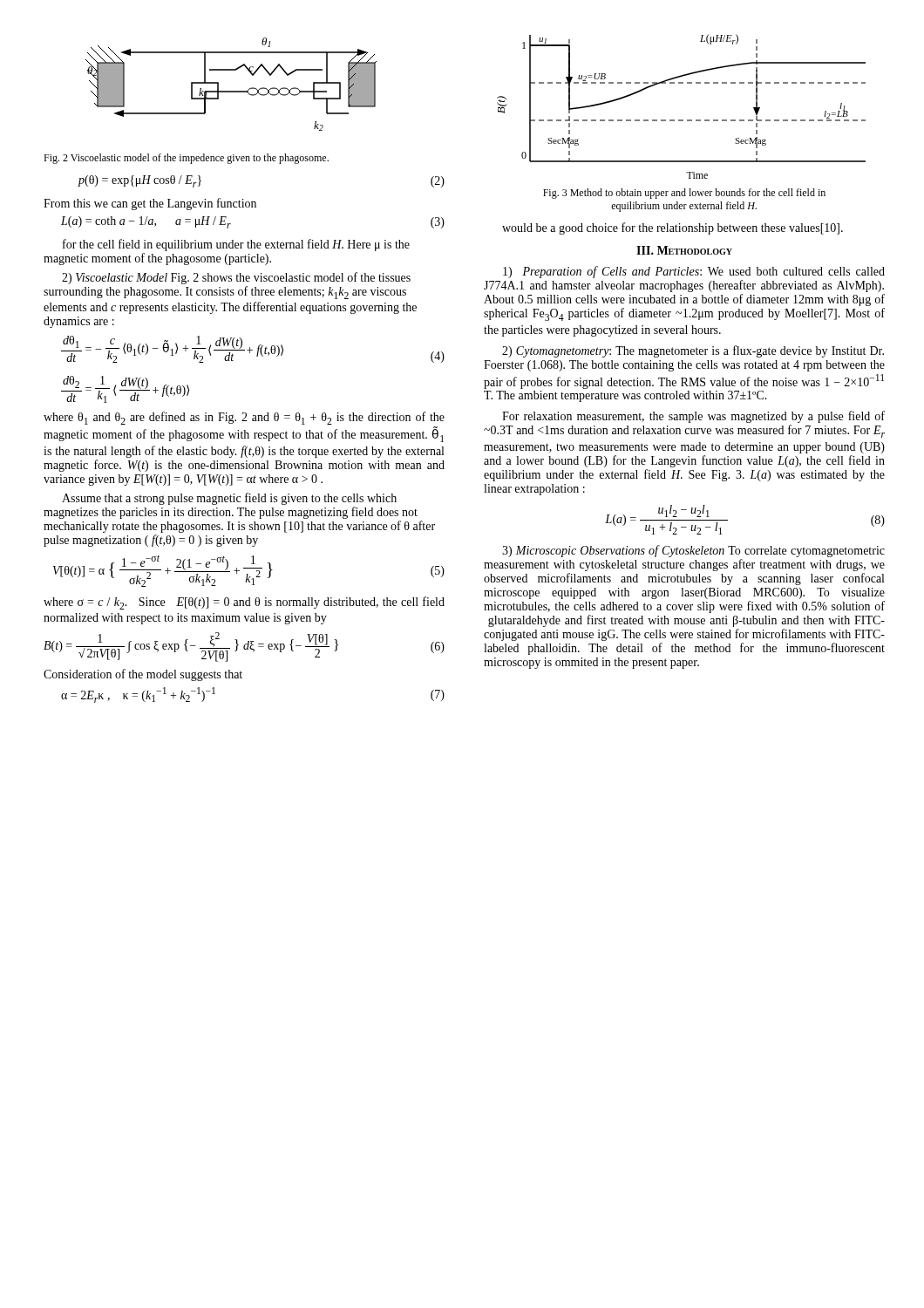Point to the block beginning "From this we can get"
Viewport: 924px width, 1308px height.
[150, 203]
